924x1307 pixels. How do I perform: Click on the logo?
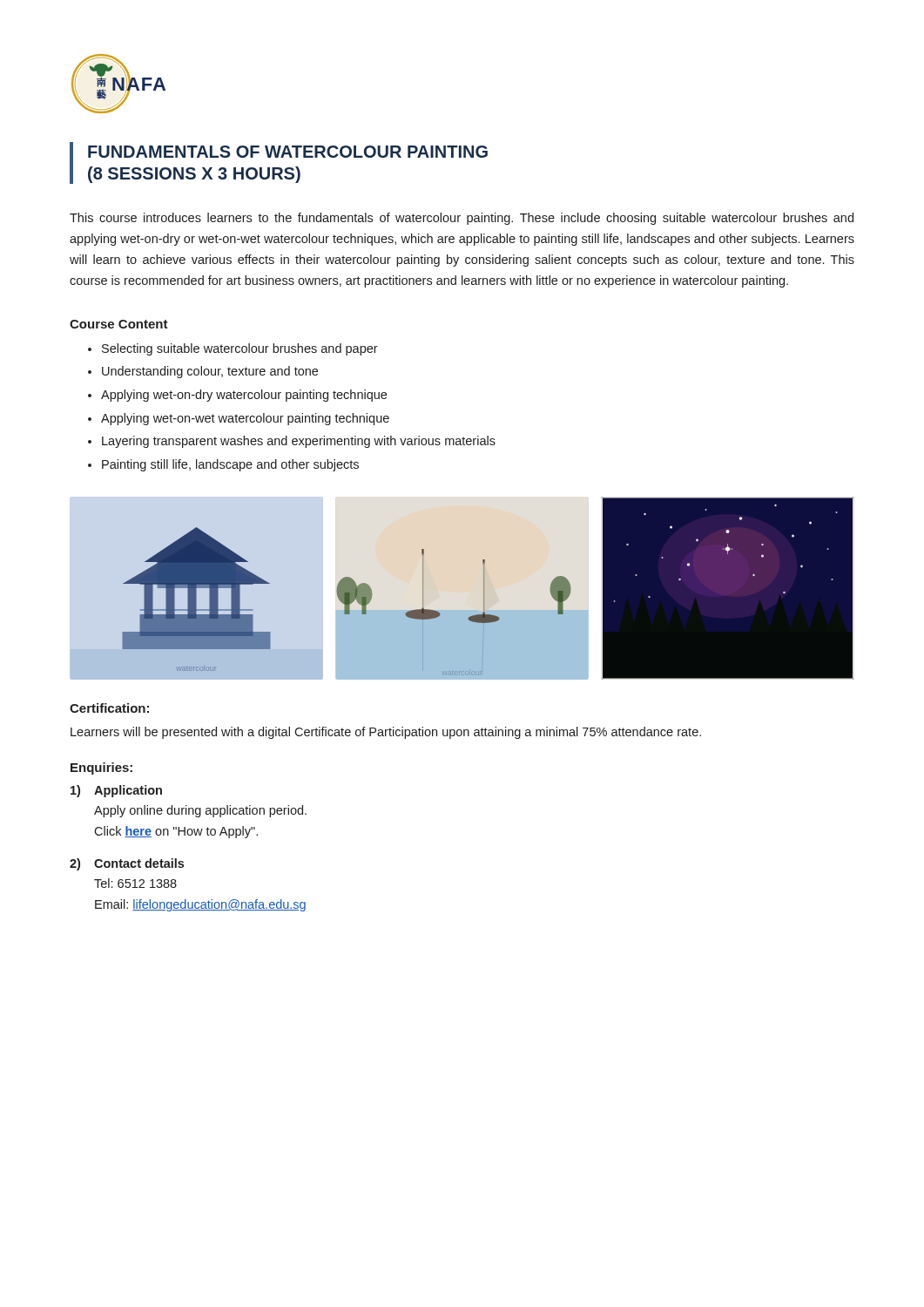pyautogui.click(x=462, y=85)
